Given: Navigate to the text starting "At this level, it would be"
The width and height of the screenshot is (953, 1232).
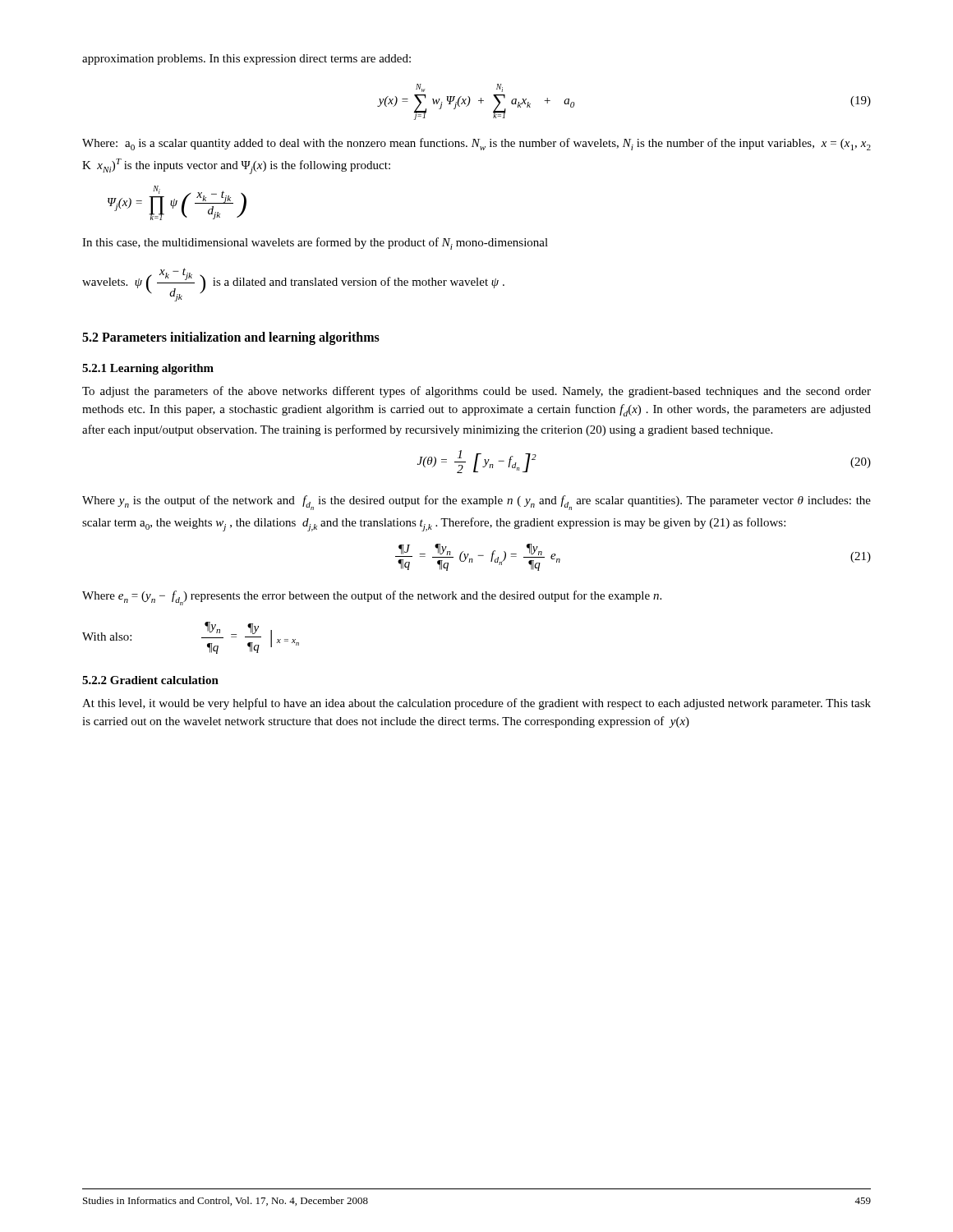Looking at the screenshot, I should click(x=476, y=712).
